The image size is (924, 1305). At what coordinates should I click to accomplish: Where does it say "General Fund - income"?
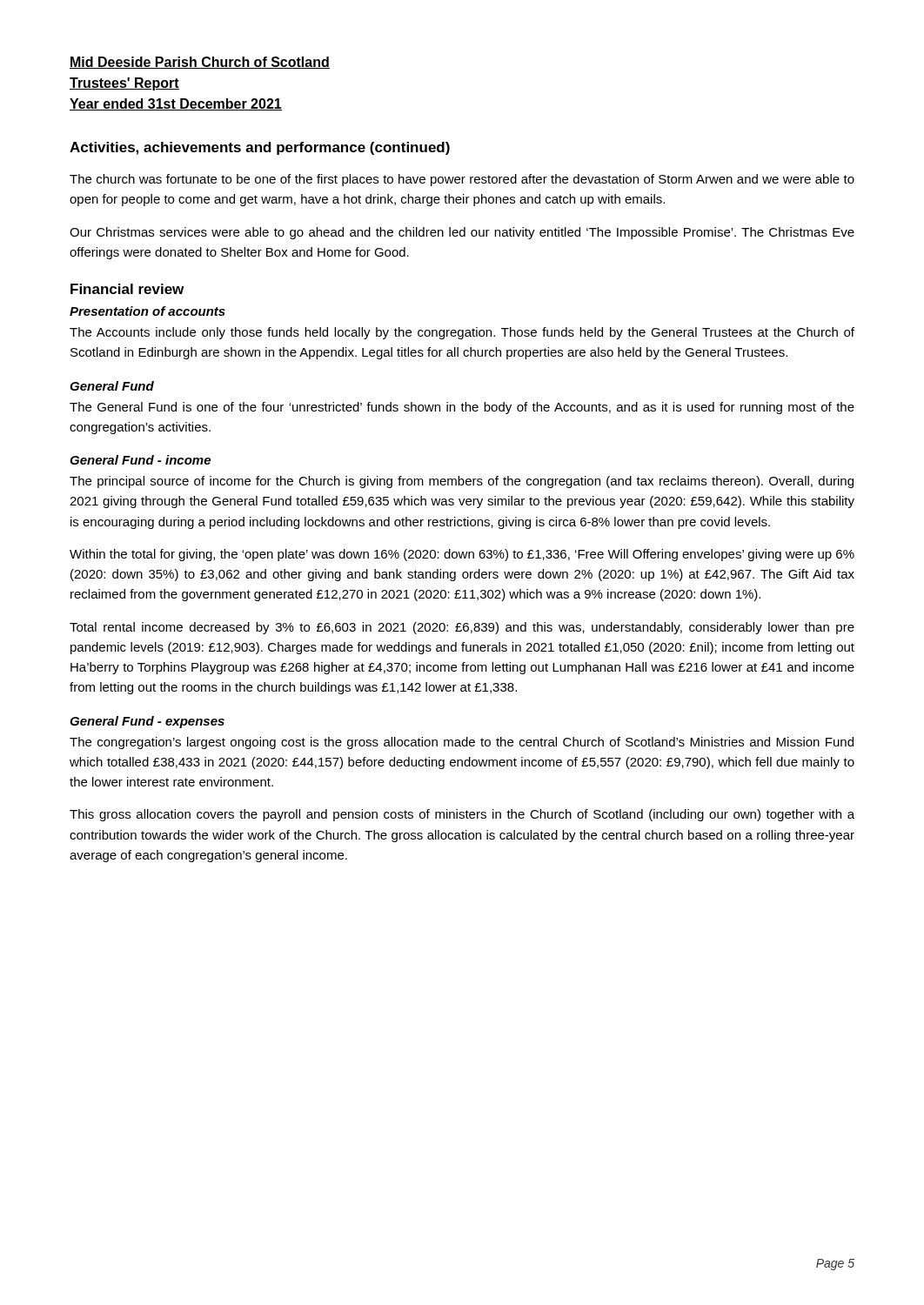point(140,460)
